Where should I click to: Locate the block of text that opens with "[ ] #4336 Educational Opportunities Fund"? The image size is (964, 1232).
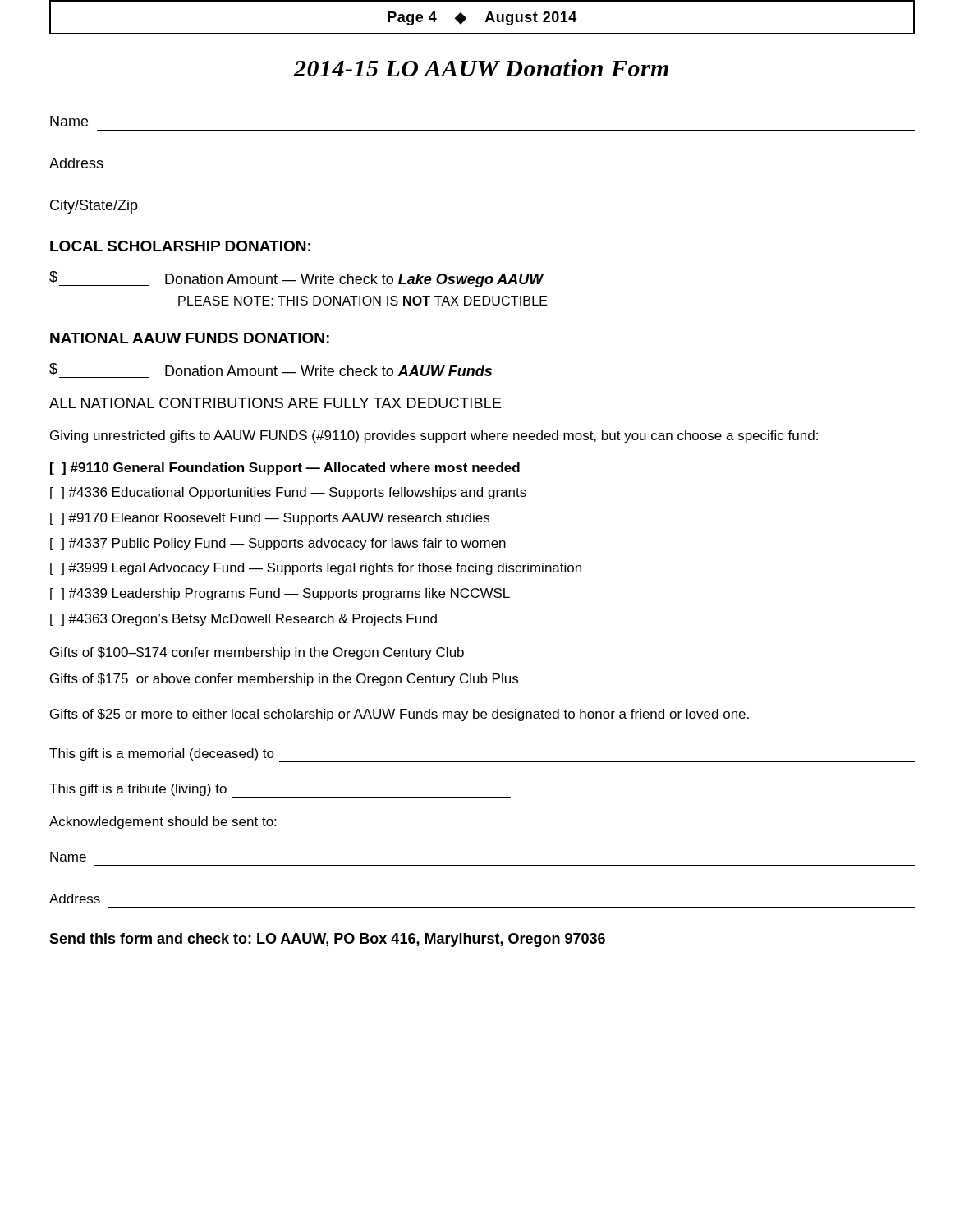(x=288, y=493)
